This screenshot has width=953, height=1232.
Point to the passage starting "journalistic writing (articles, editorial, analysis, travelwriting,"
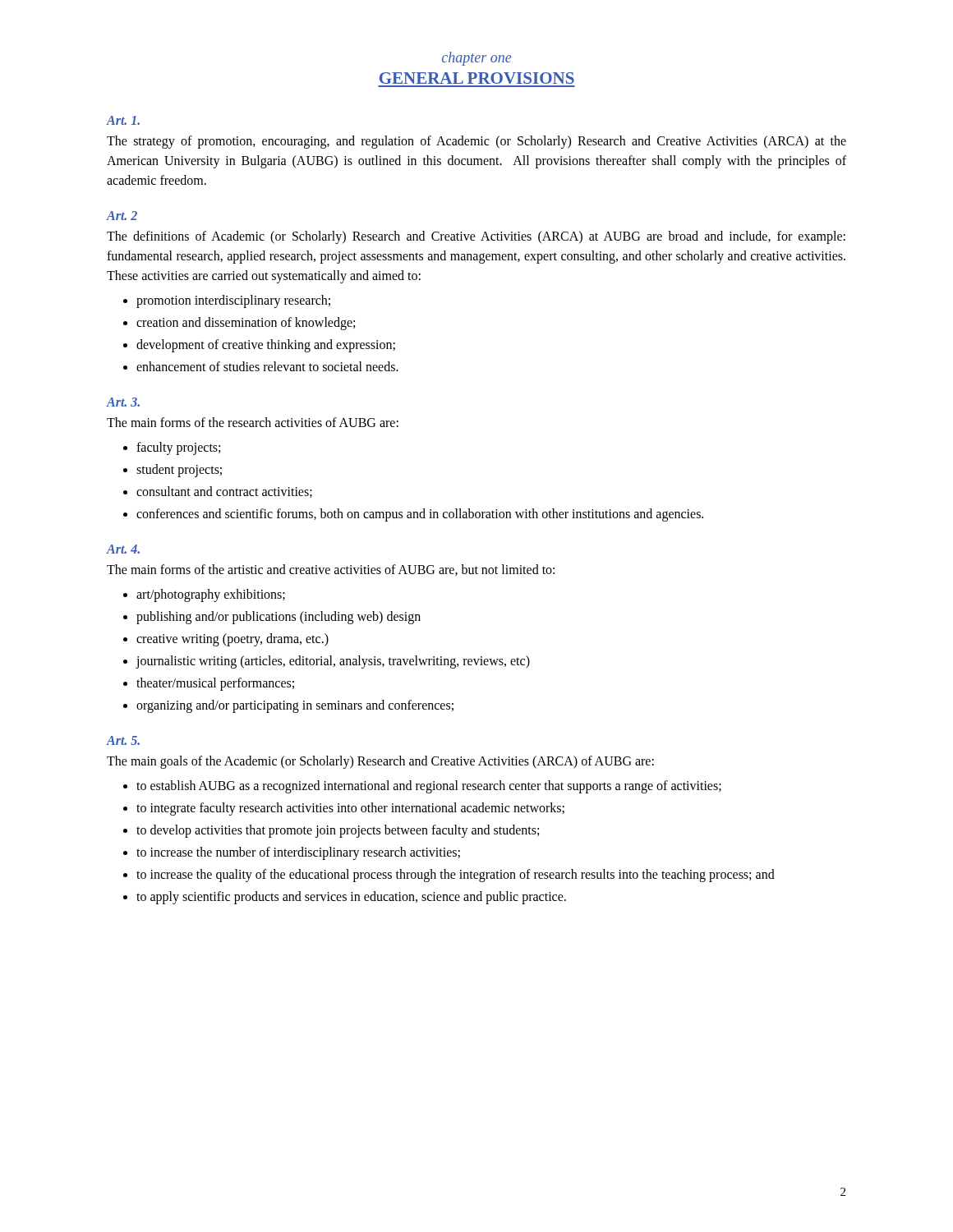coord(333,661)
